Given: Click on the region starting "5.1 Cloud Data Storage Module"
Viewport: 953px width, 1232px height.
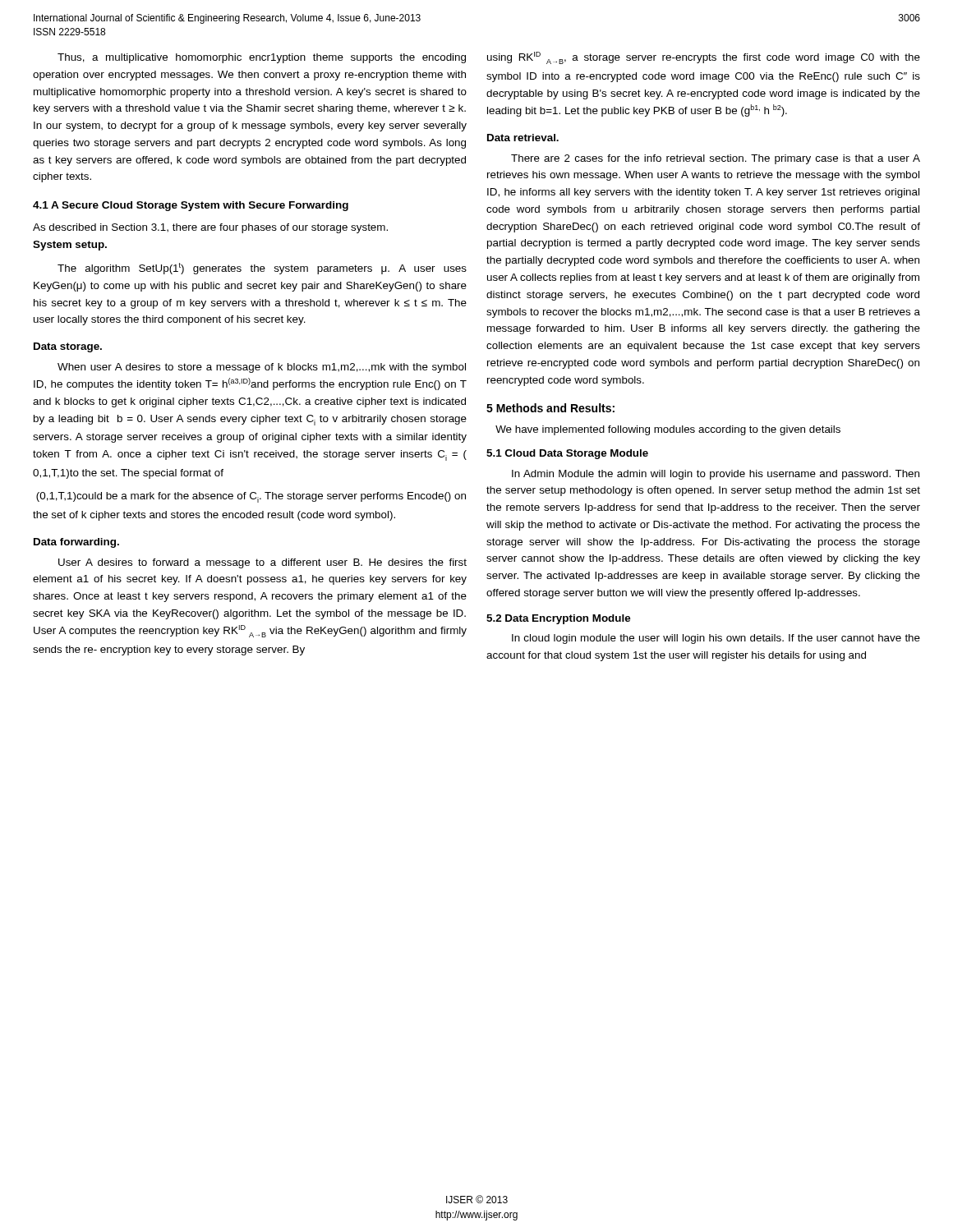Looking at the screenshot, I should point(567,453).
